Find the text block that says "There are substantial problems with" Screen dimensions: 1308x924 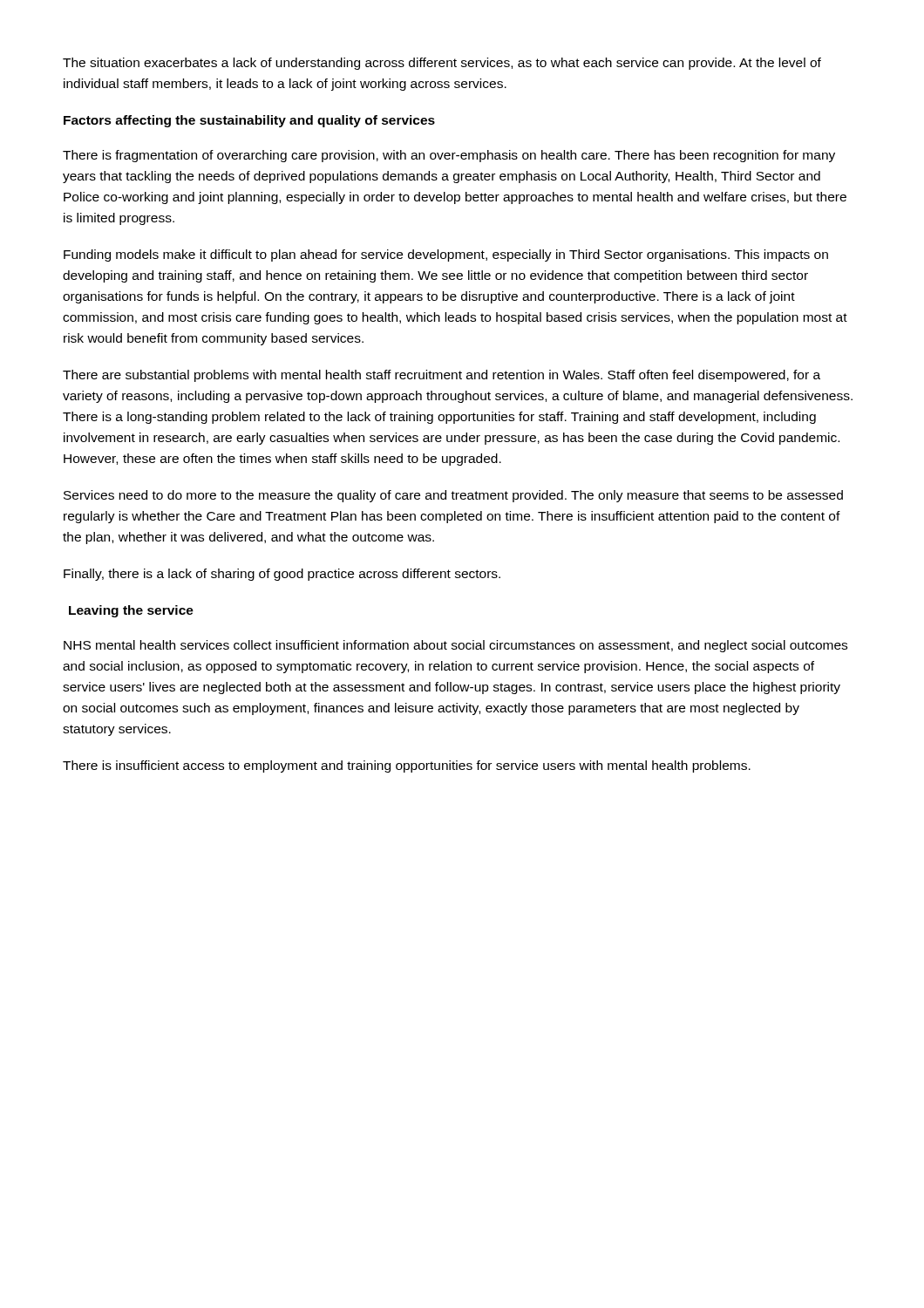[x=458, y=417]
